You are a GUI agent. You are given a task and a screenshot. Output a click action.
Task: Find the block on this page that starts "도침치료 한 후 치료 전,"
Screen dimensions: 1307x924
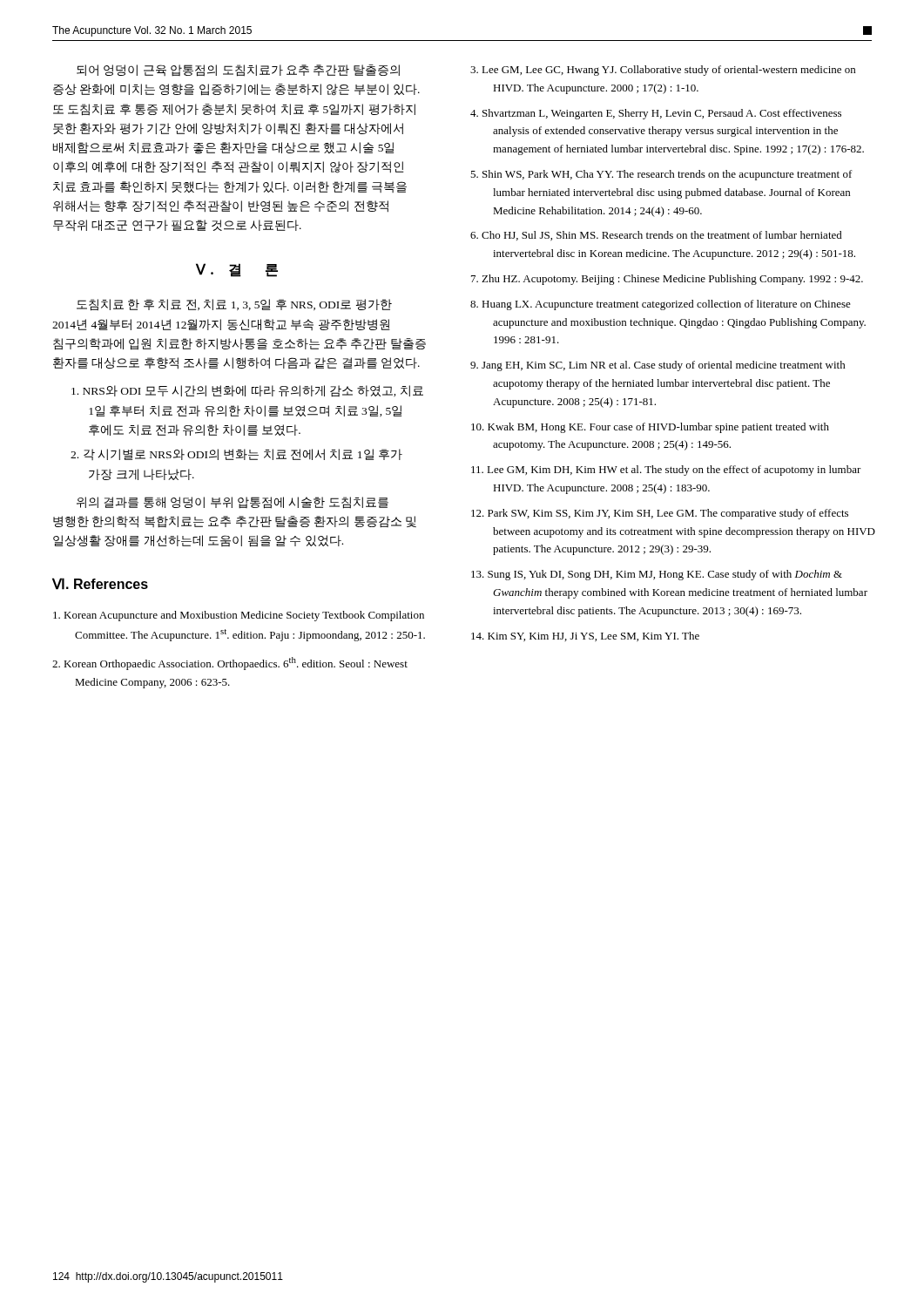[x=240, y=335]
